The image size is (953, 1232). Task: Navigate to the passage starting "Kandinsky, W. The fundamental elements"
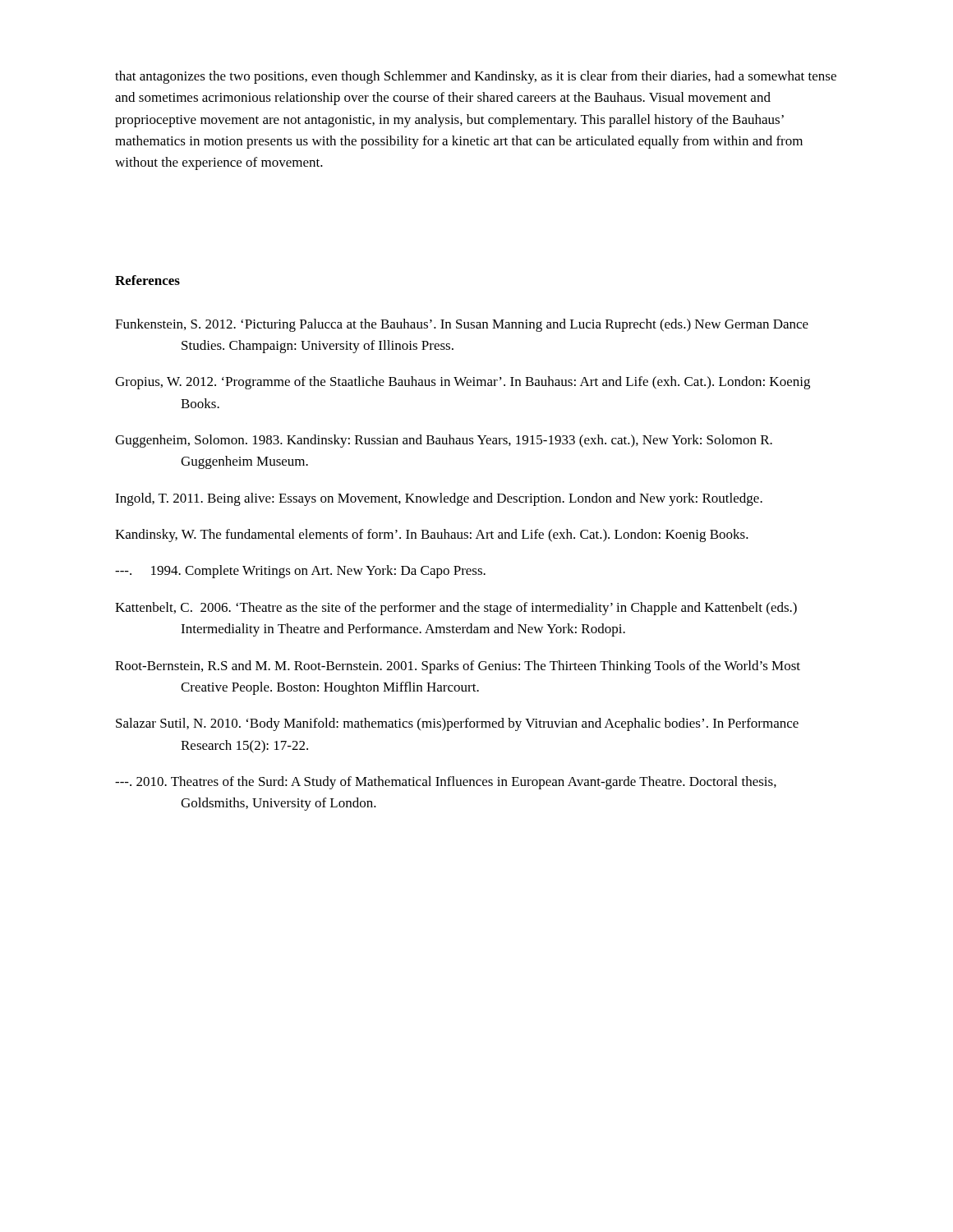click(x=432, y=534)
